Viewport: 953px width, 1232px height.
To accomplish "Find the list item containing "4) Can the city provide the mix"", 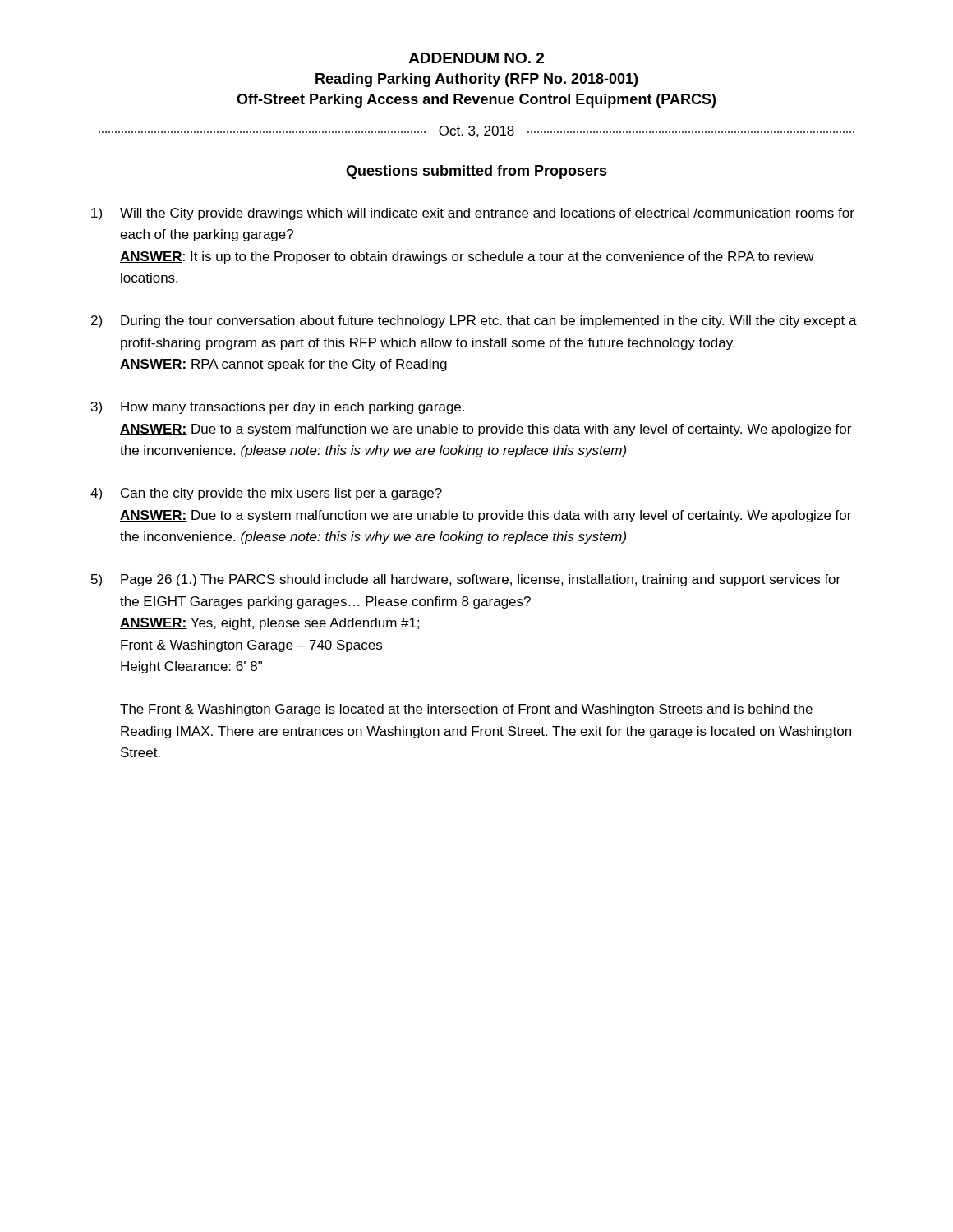I will click(476, 516).
